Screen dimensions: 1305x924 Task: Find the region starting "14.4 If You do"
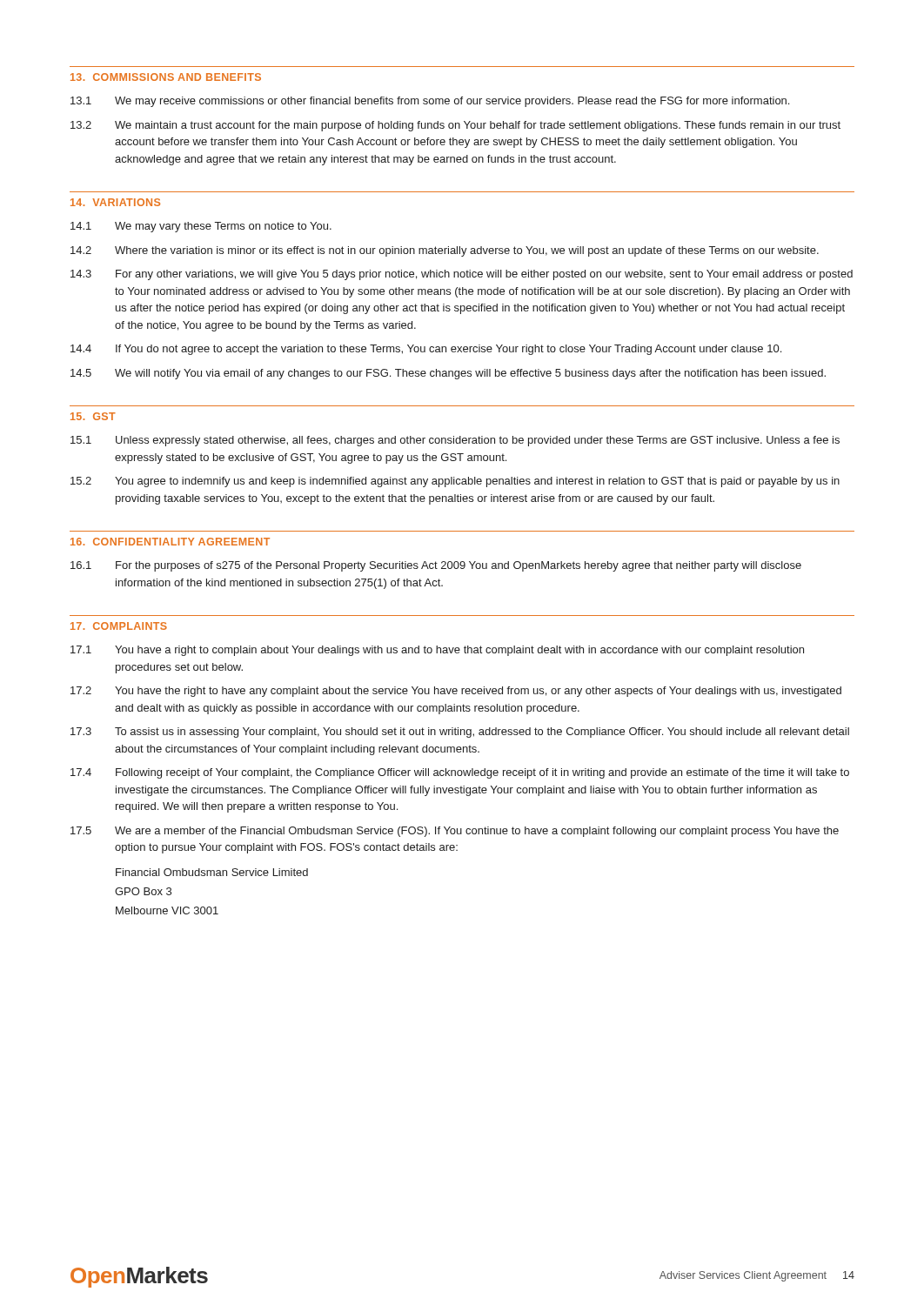(462, 349)
